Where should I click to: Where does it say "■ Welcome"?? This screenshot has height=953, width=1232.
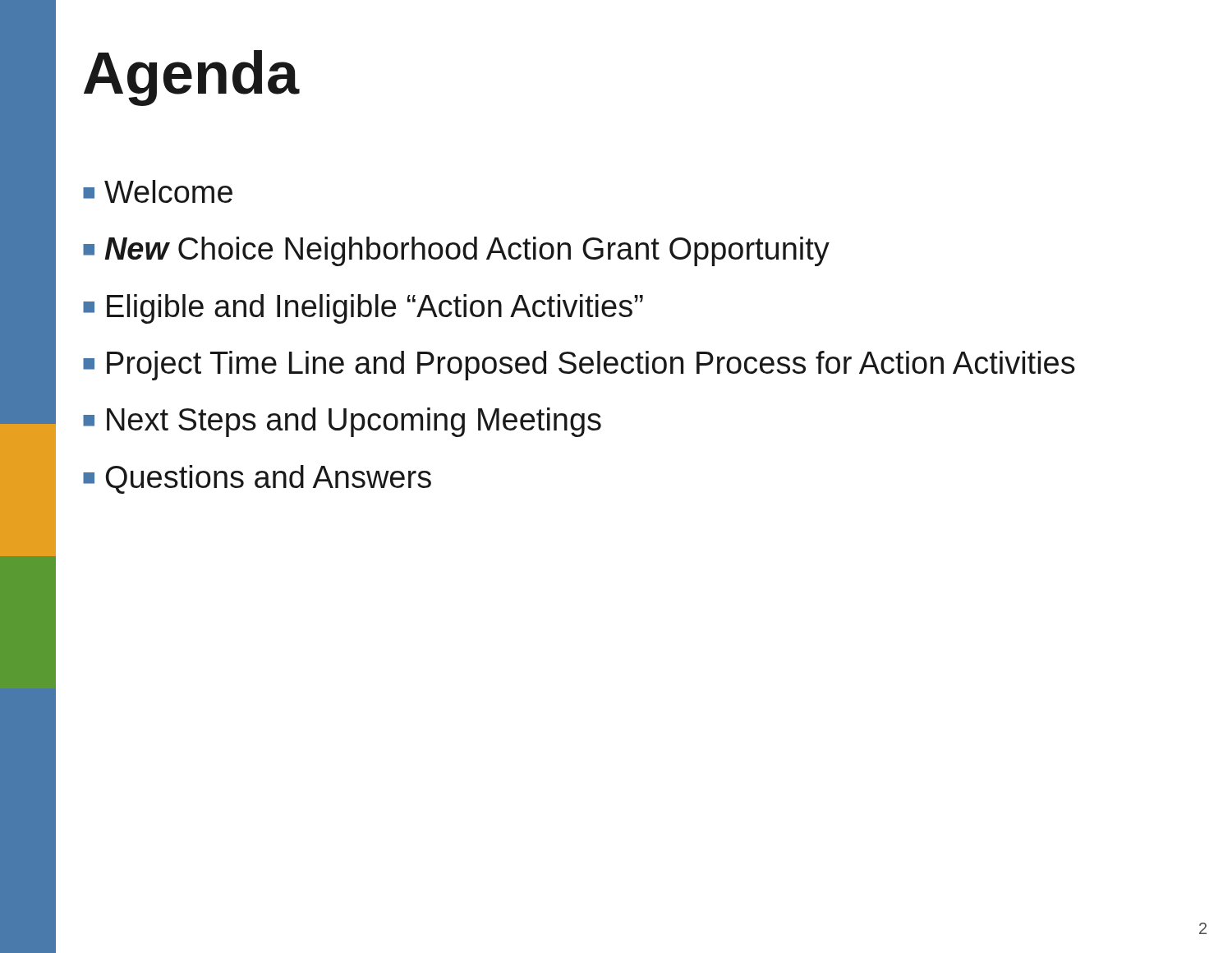click(x=158, y=191)
